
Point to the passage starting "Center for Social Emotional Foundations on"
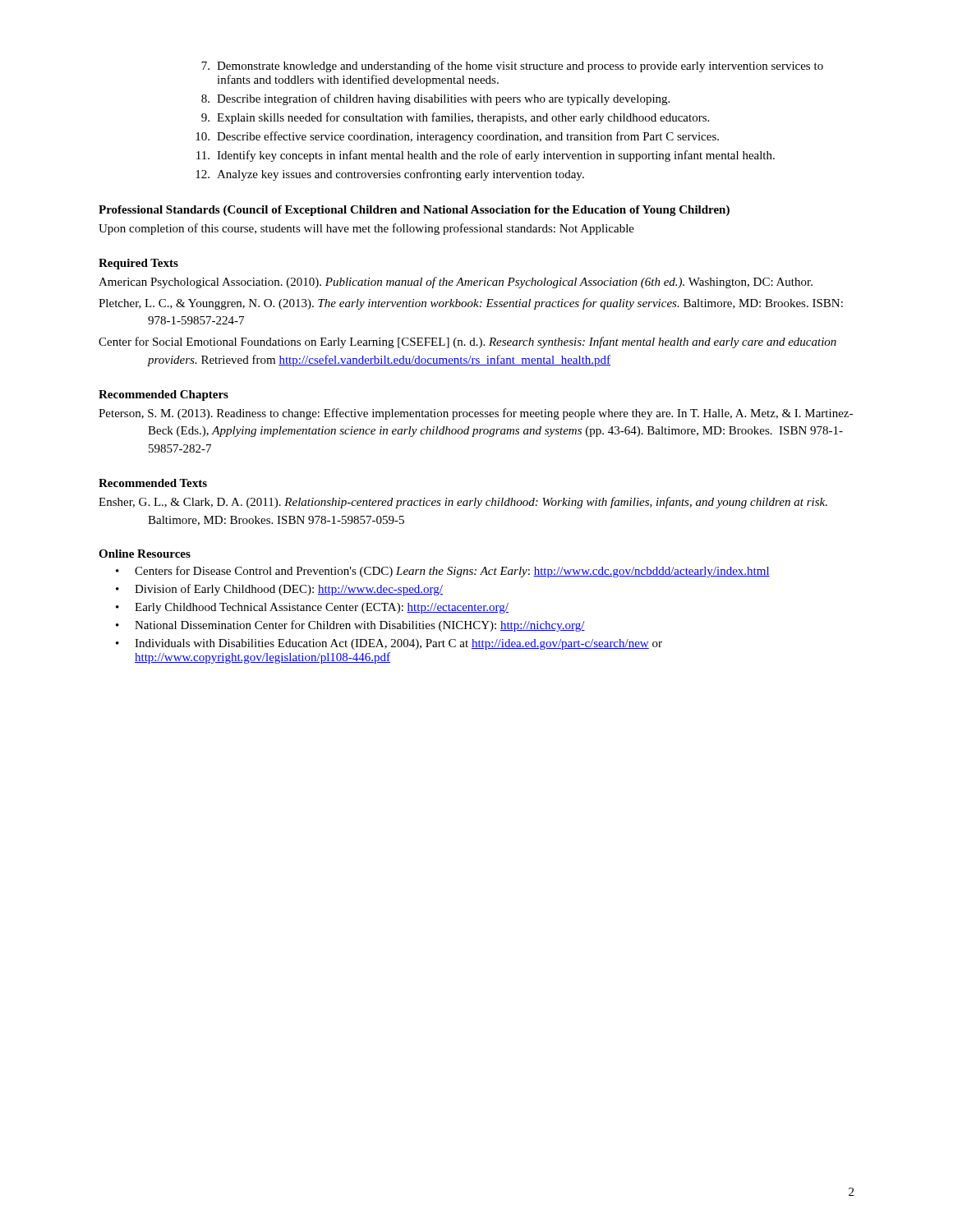pos(468,351)
